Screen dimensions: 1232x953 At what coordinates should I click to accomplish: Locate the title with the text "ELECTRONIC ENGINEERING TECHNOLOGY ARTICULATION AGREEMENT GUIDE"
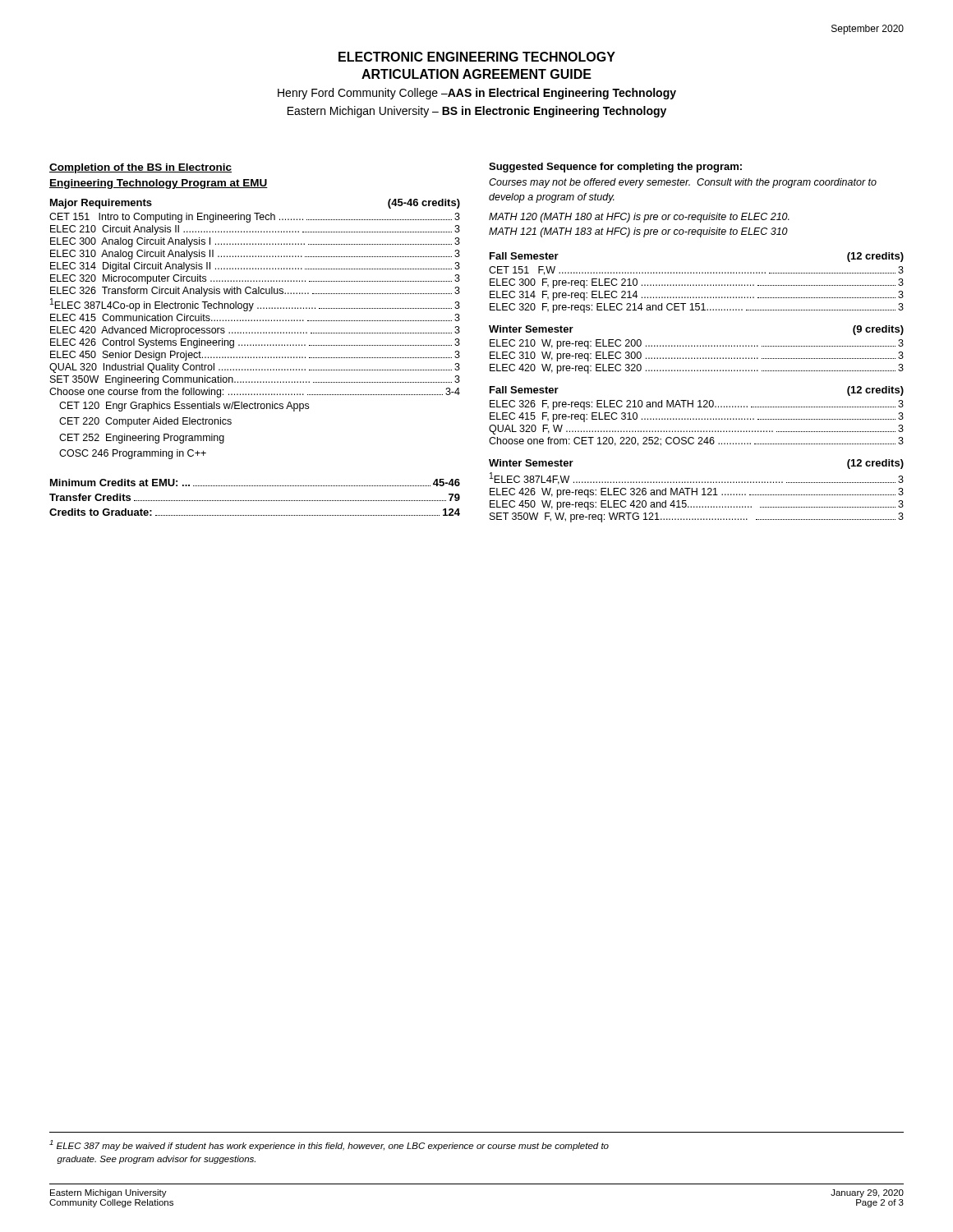[476, 85]
